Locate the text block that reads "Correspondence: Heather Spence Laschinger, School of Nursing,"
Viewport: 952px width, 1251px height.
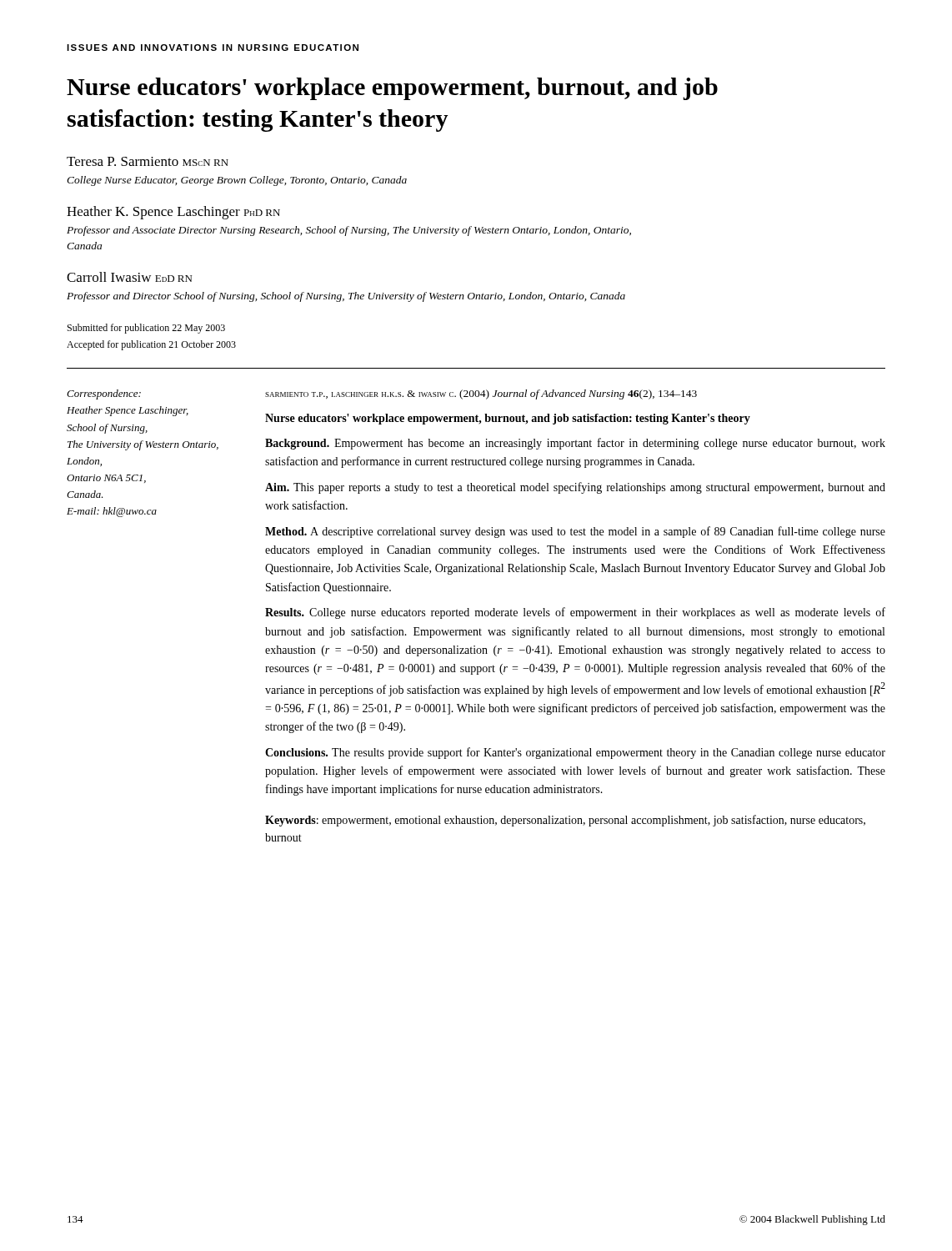[143, 452]
